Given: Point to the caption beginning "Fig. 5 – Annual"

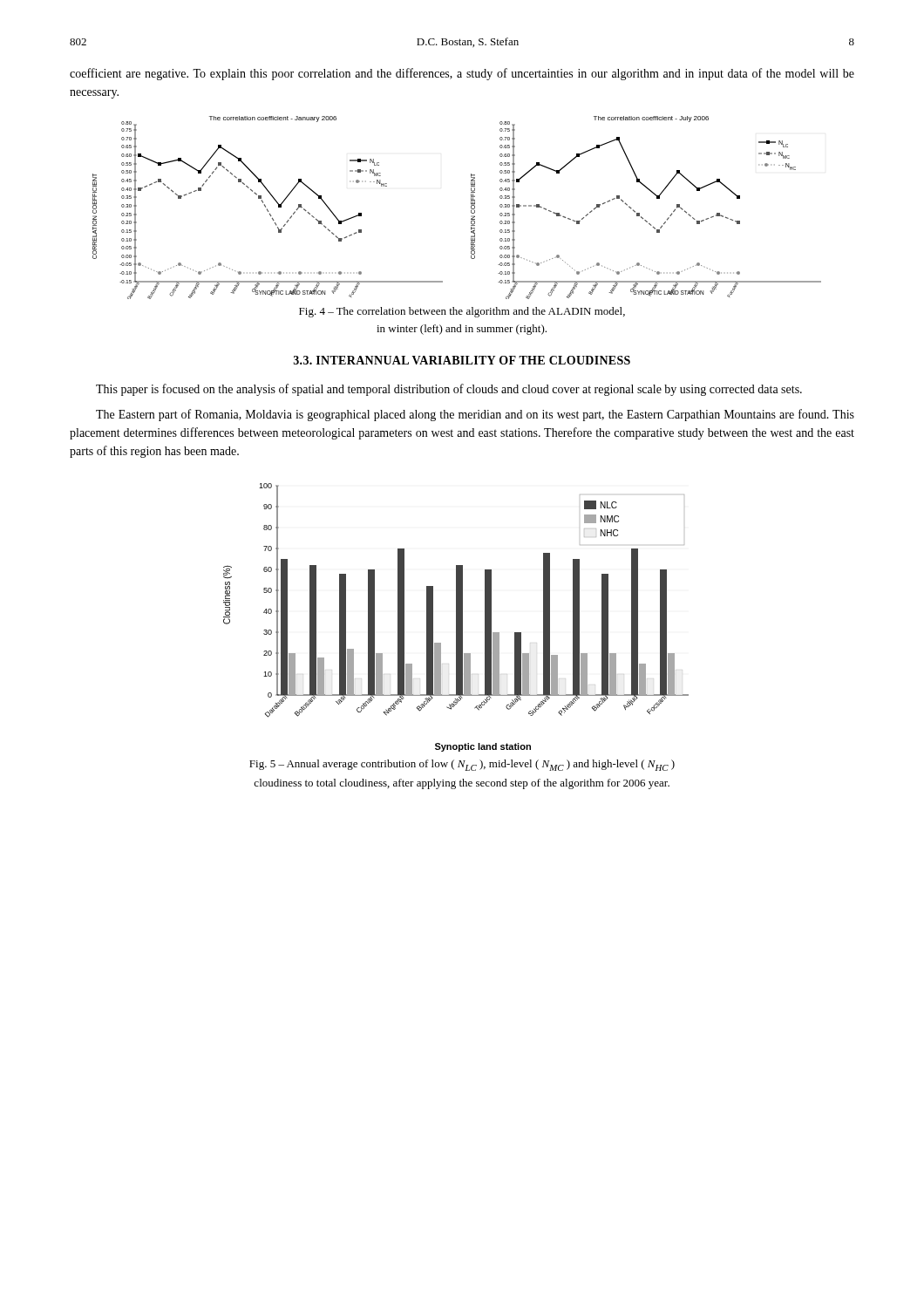Looking at the screenshot, I should pos(462,773).
